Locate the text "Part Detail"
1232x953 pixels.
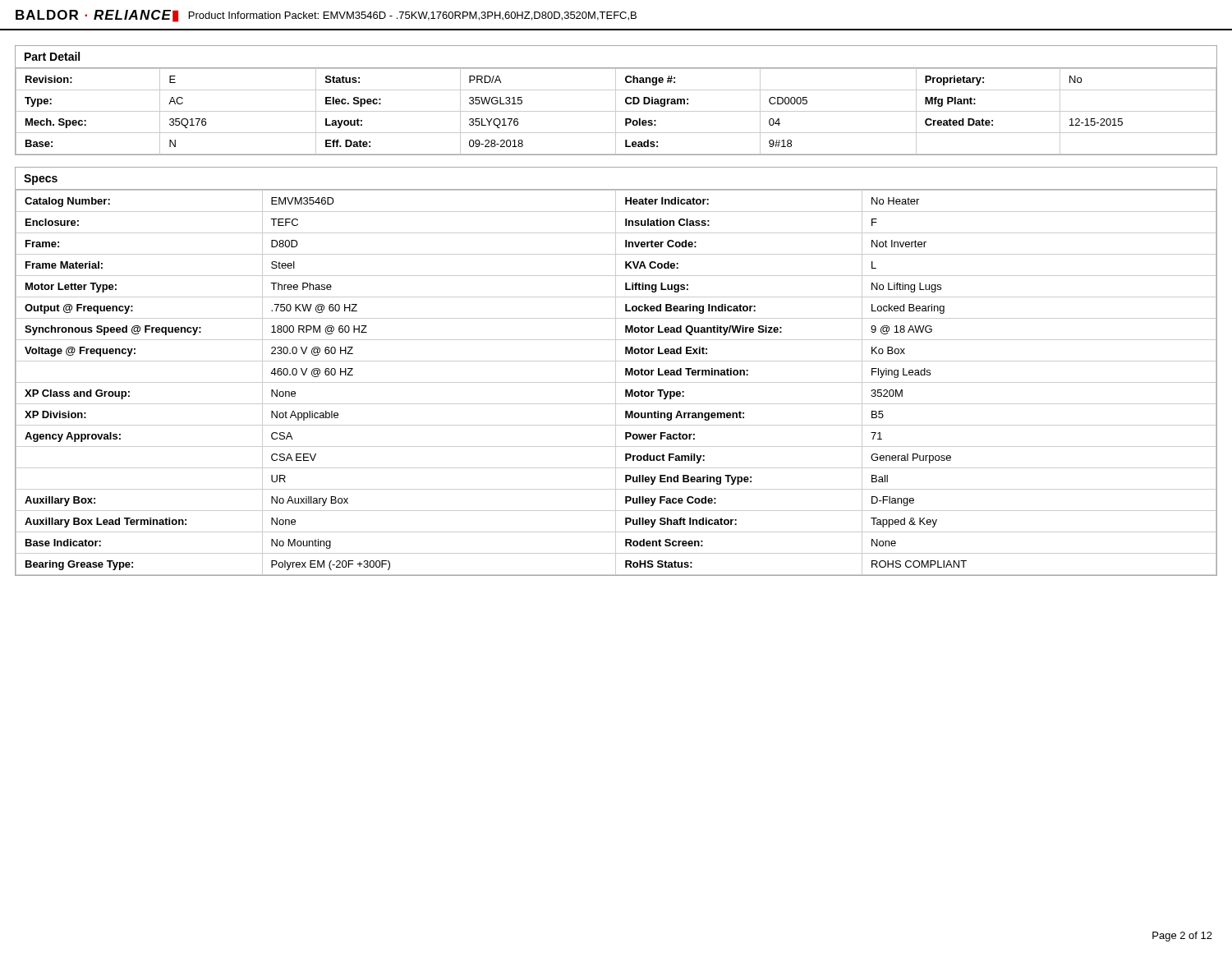pyautogui.click(x=52, y=57)
